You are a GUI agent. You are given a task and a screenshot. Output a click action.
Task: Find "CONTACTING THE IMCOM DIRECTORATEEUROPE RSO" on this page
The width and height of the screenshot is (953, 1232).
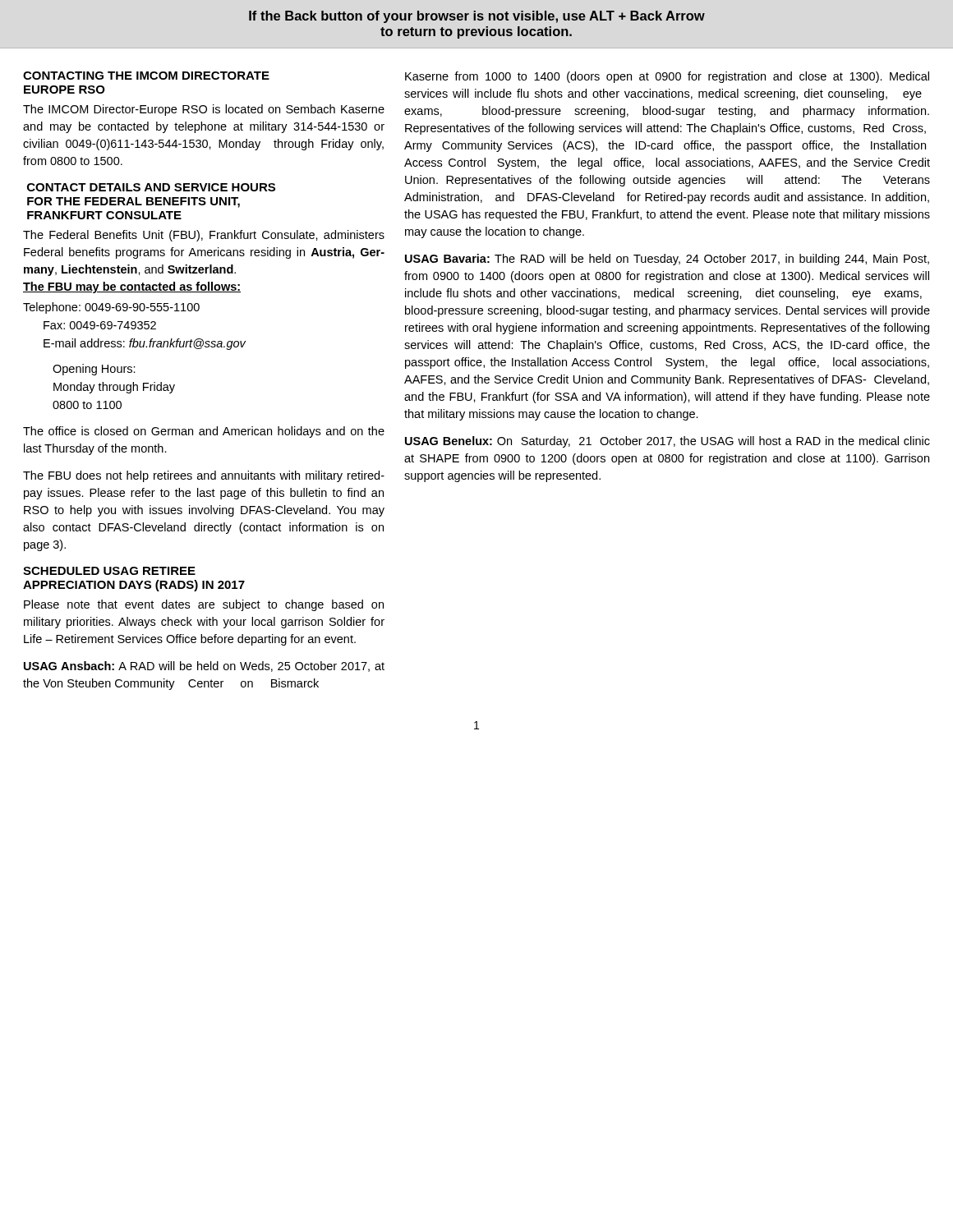coord(146,82)
